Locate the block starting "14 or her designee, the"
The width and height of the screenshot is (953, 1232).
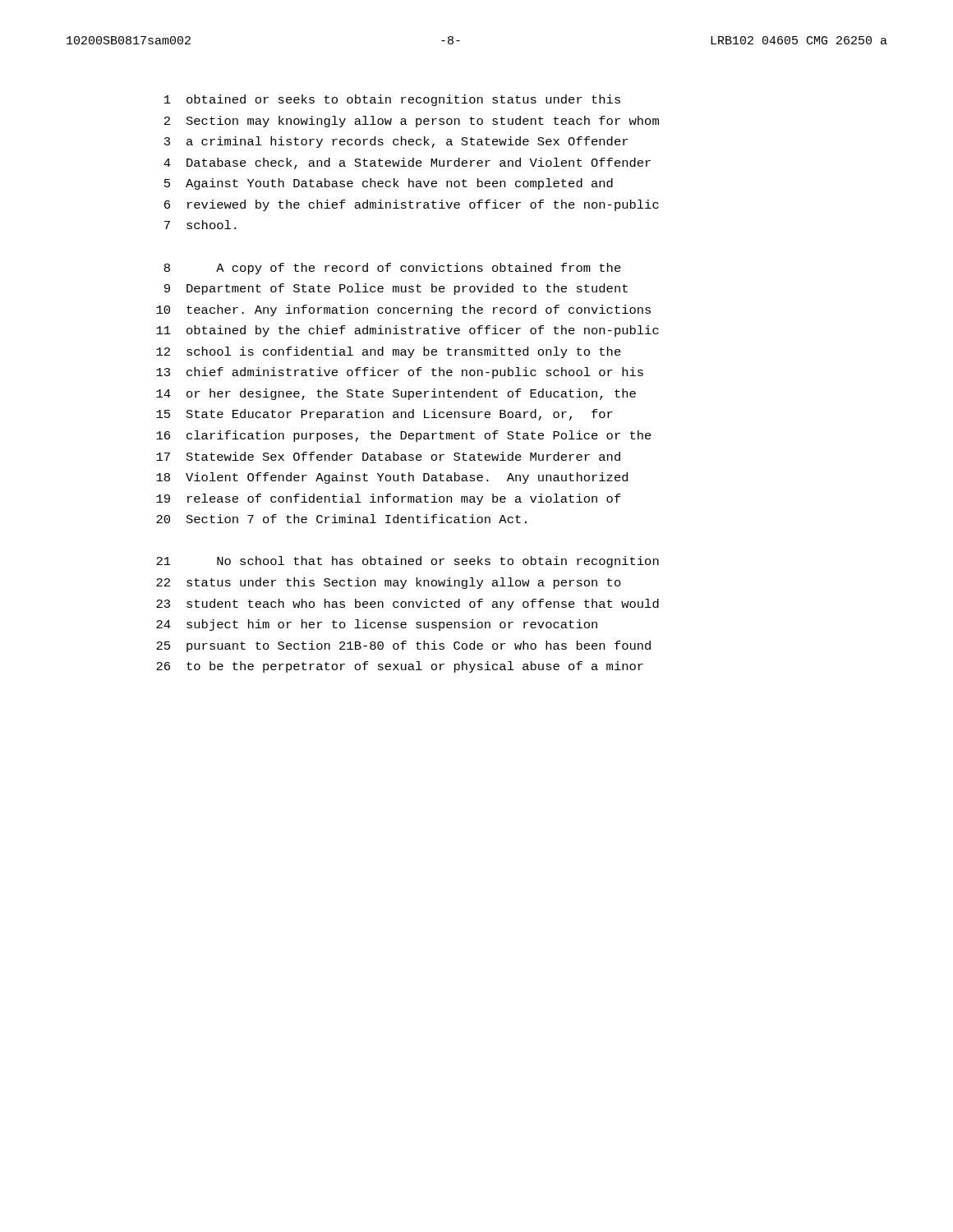(501, 395)
